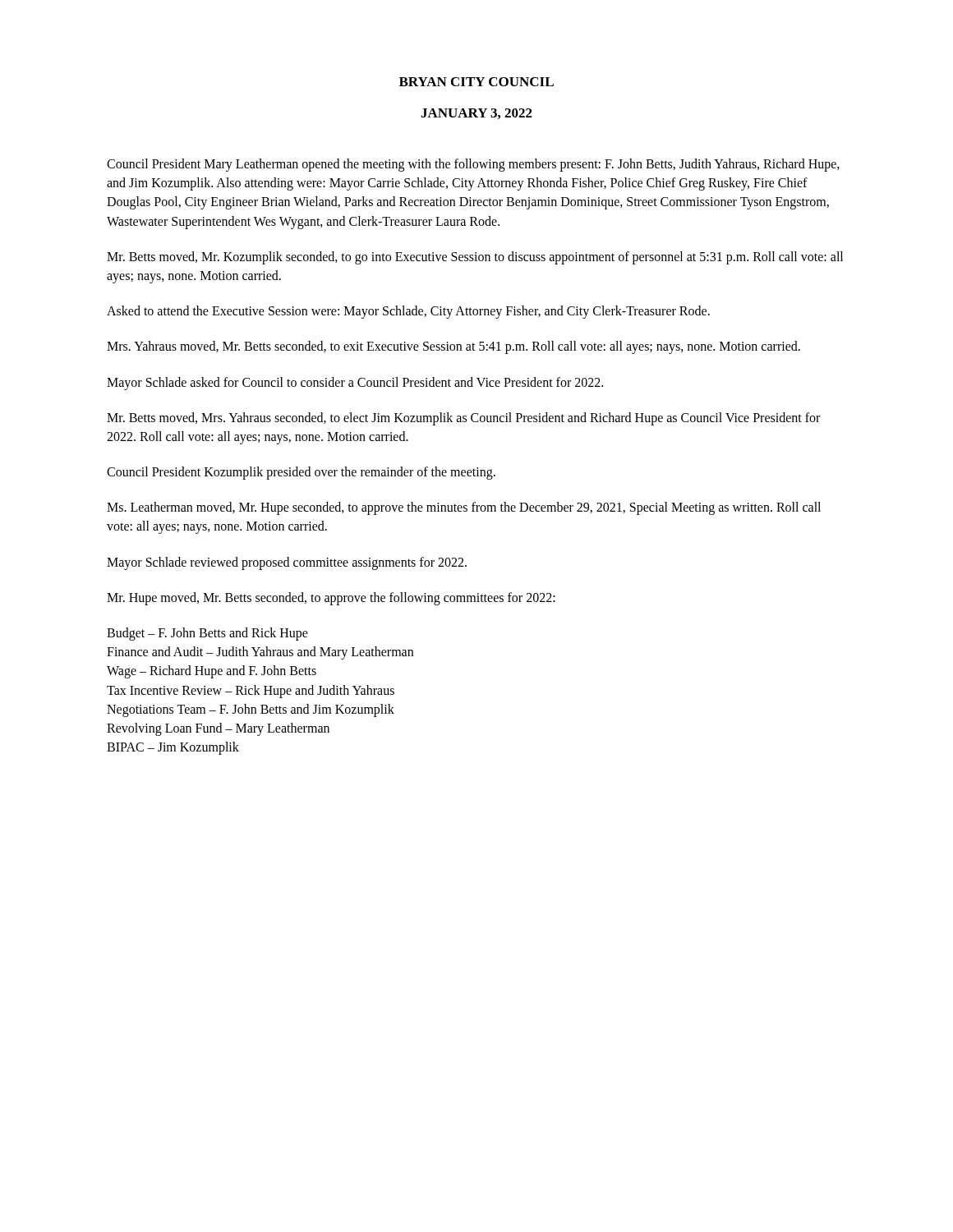
Task: Find the text block starting "Revolving Loan Fund – Mary Leatherman"
Action: [x=218, y=728]
